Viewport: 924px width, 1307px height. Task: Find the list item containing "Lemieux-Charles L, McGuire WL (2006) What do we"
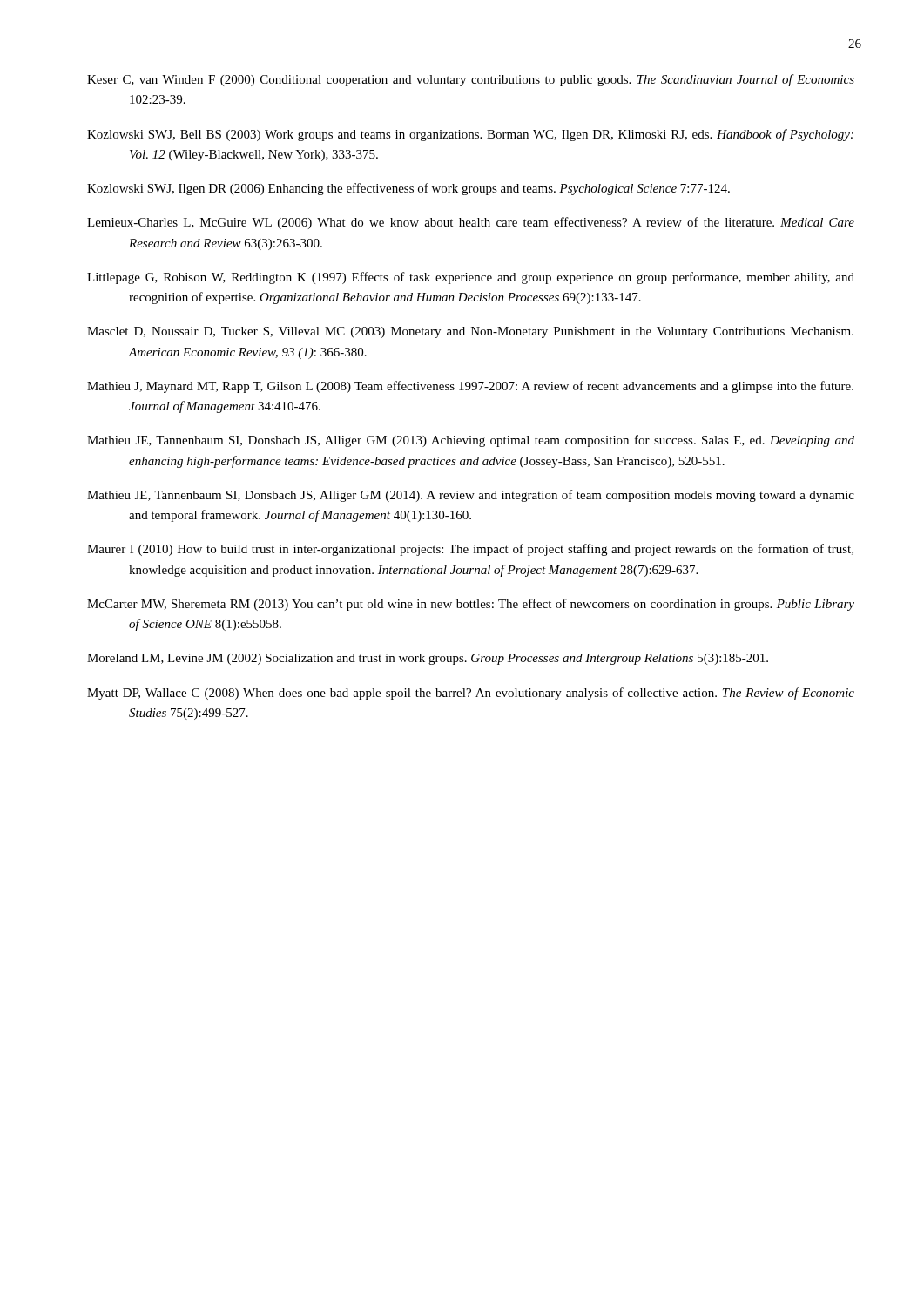(471, 233)
